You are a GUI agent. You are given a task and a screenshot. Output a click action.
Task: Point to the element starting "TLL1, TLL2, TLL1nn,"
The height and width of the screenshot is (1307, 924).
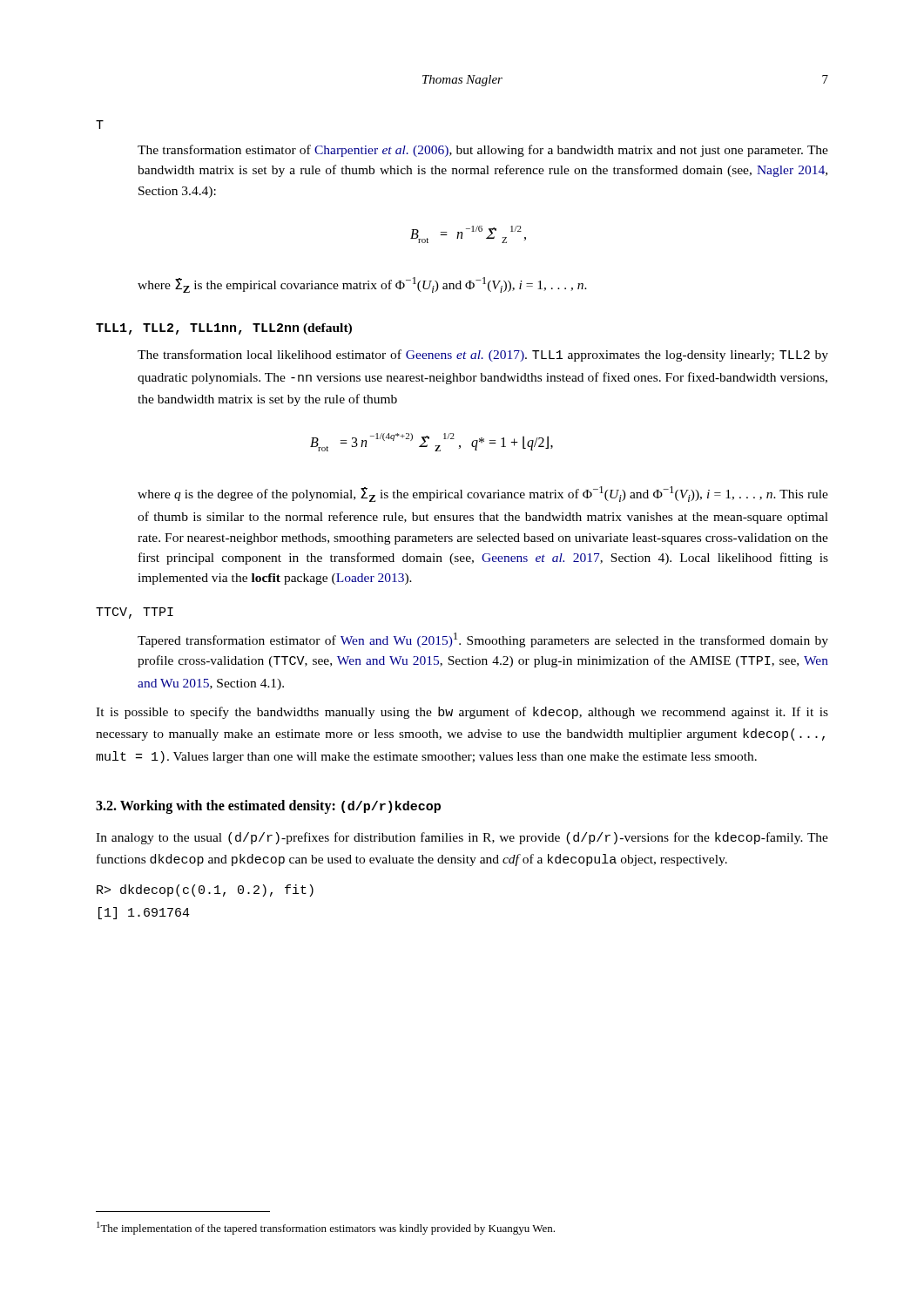[x=224, y=328]
